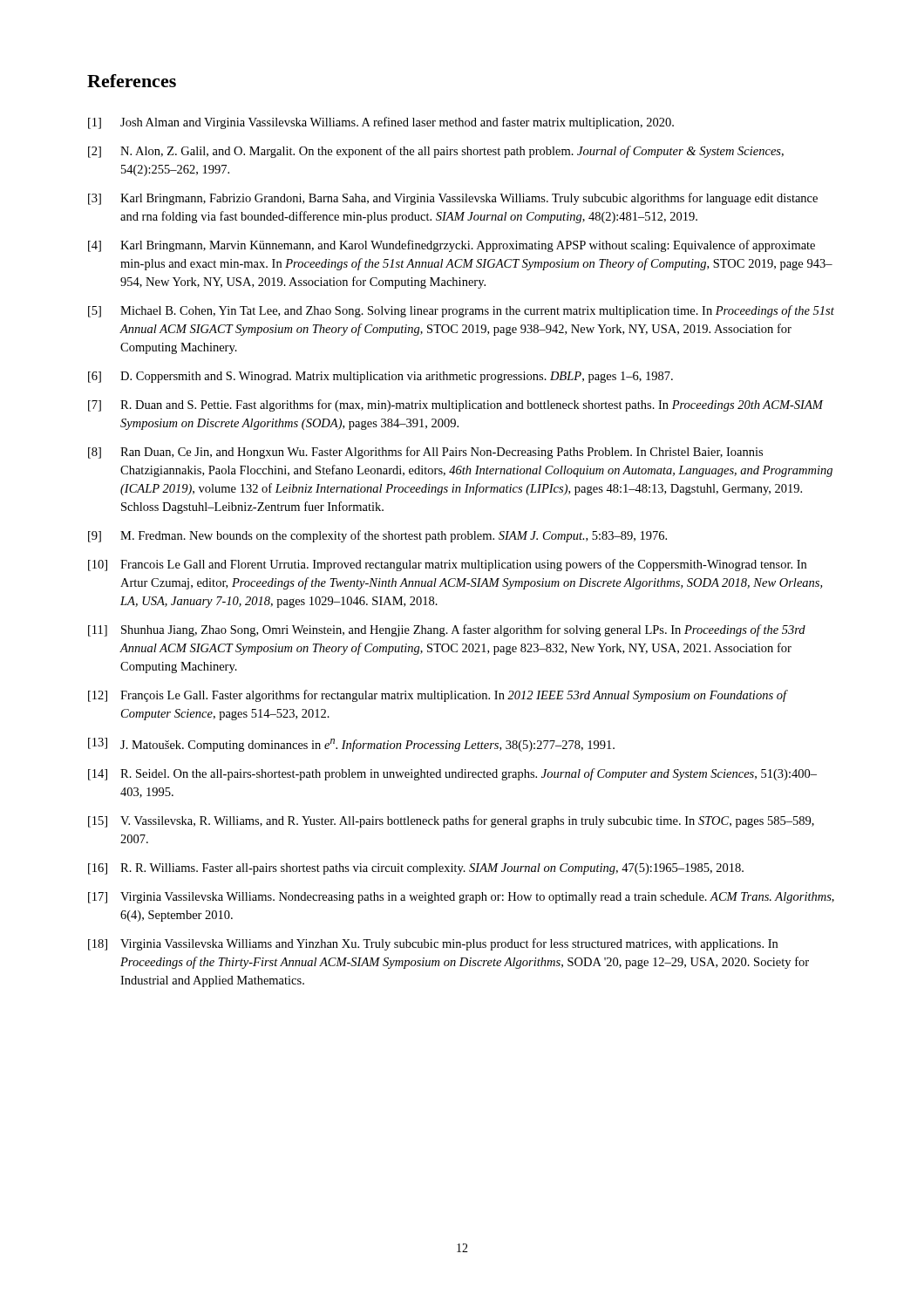This screenshot has width=924, height=1308.
Task: Locate the text starting "[8] Ran Duan, Ce Jin, and Hongxun Wu."
Action: (x=462, y=480)
